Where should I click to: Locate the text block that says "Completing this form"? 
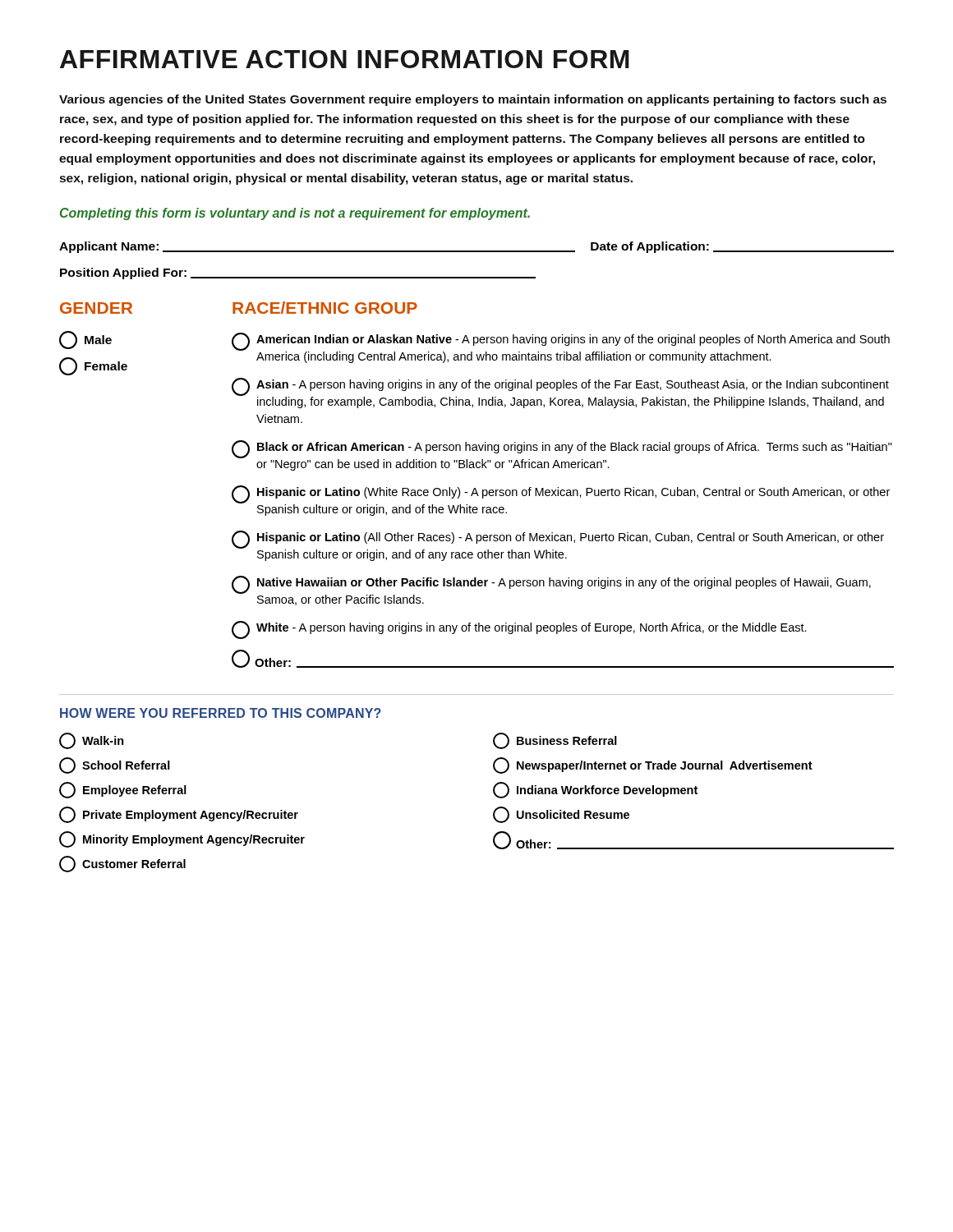coord(476,214)
